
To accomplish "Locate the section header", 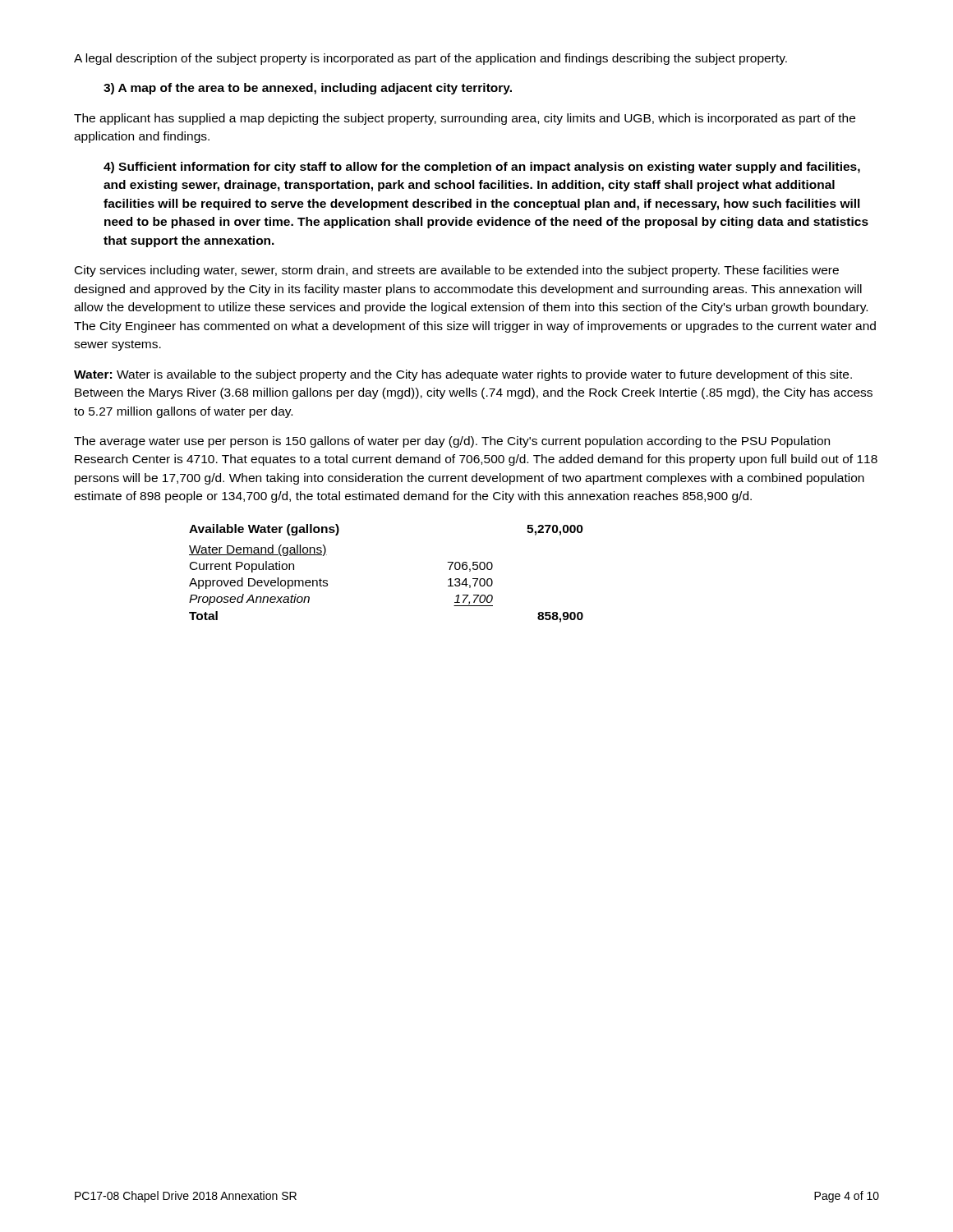I will click(308, 88).
